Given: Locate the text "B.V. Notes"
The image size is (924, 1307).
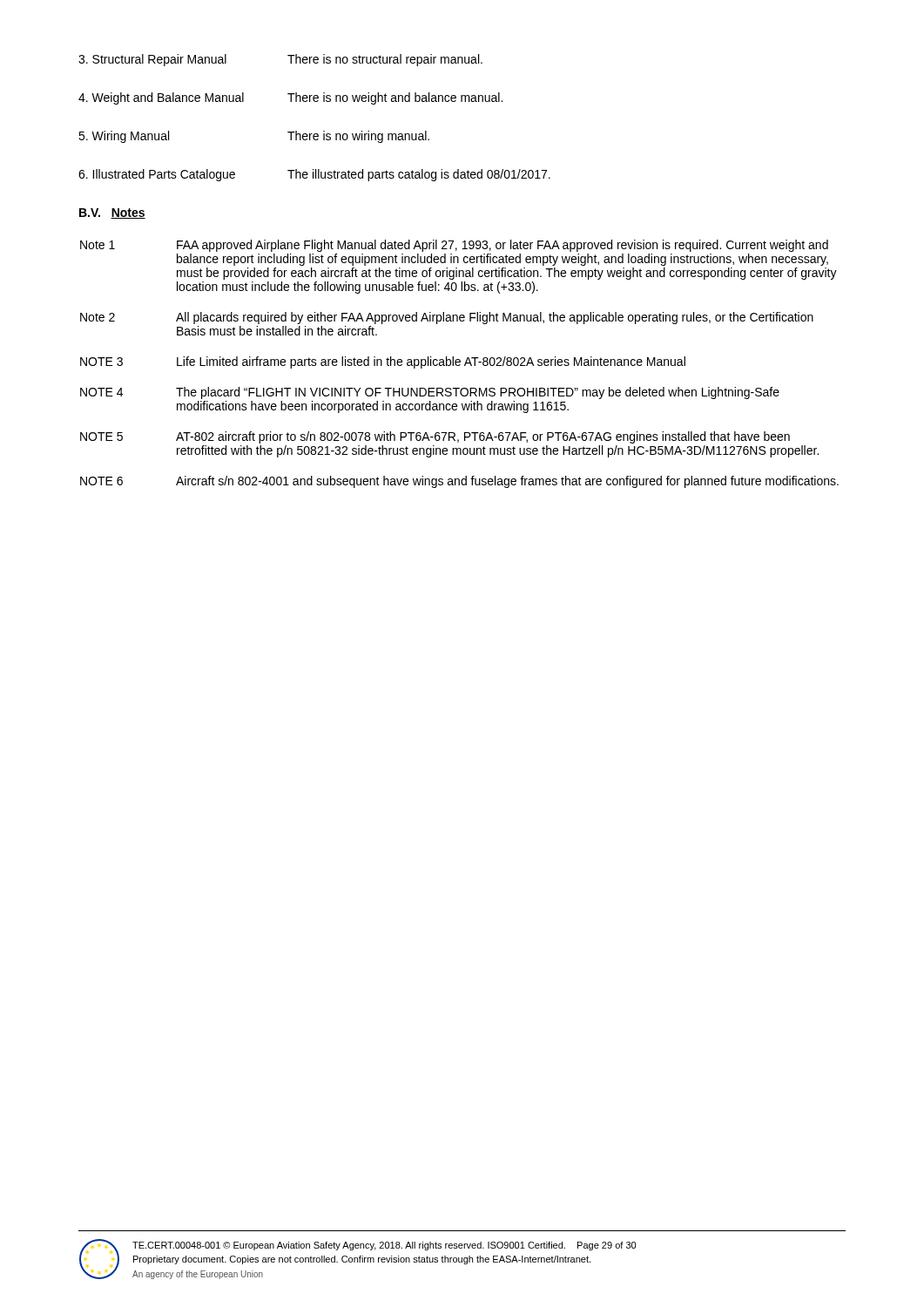Looking at the screenshot, I should [x=112, y=213].
